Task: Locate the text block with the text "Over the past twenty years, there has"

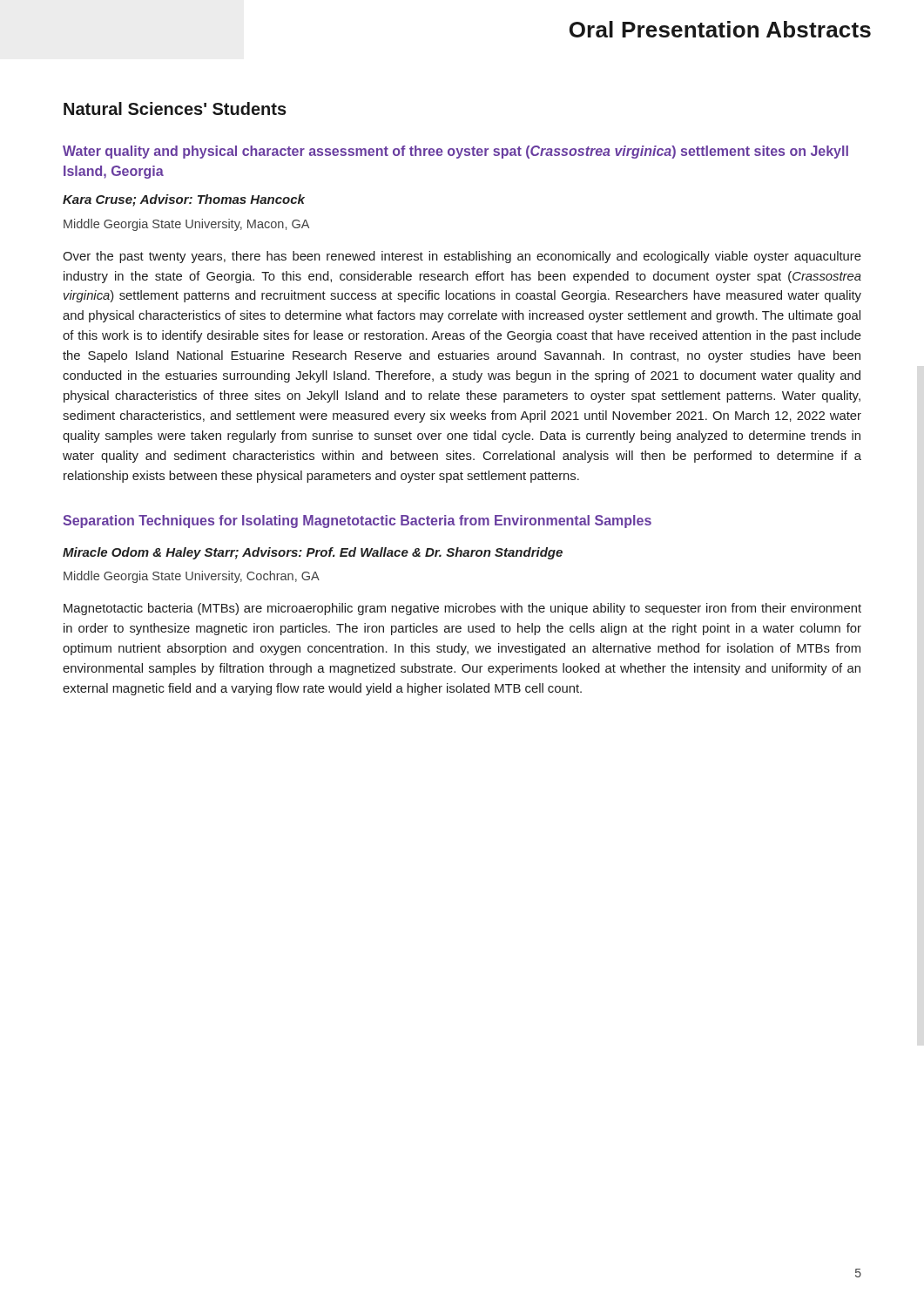Action: (462, 366)
